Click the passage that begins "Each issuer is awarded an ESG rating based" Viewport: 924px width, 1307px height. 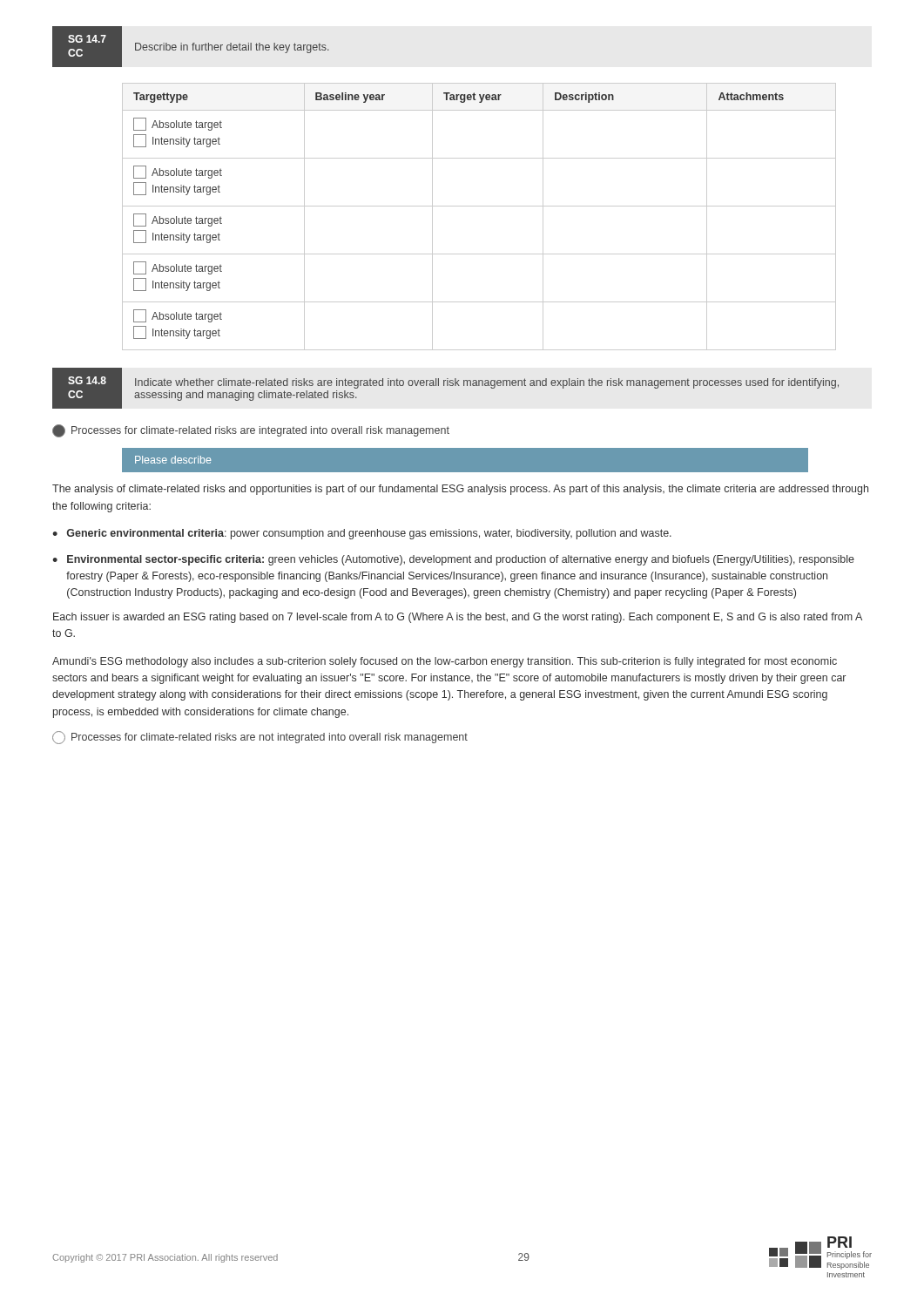(457, 625)
